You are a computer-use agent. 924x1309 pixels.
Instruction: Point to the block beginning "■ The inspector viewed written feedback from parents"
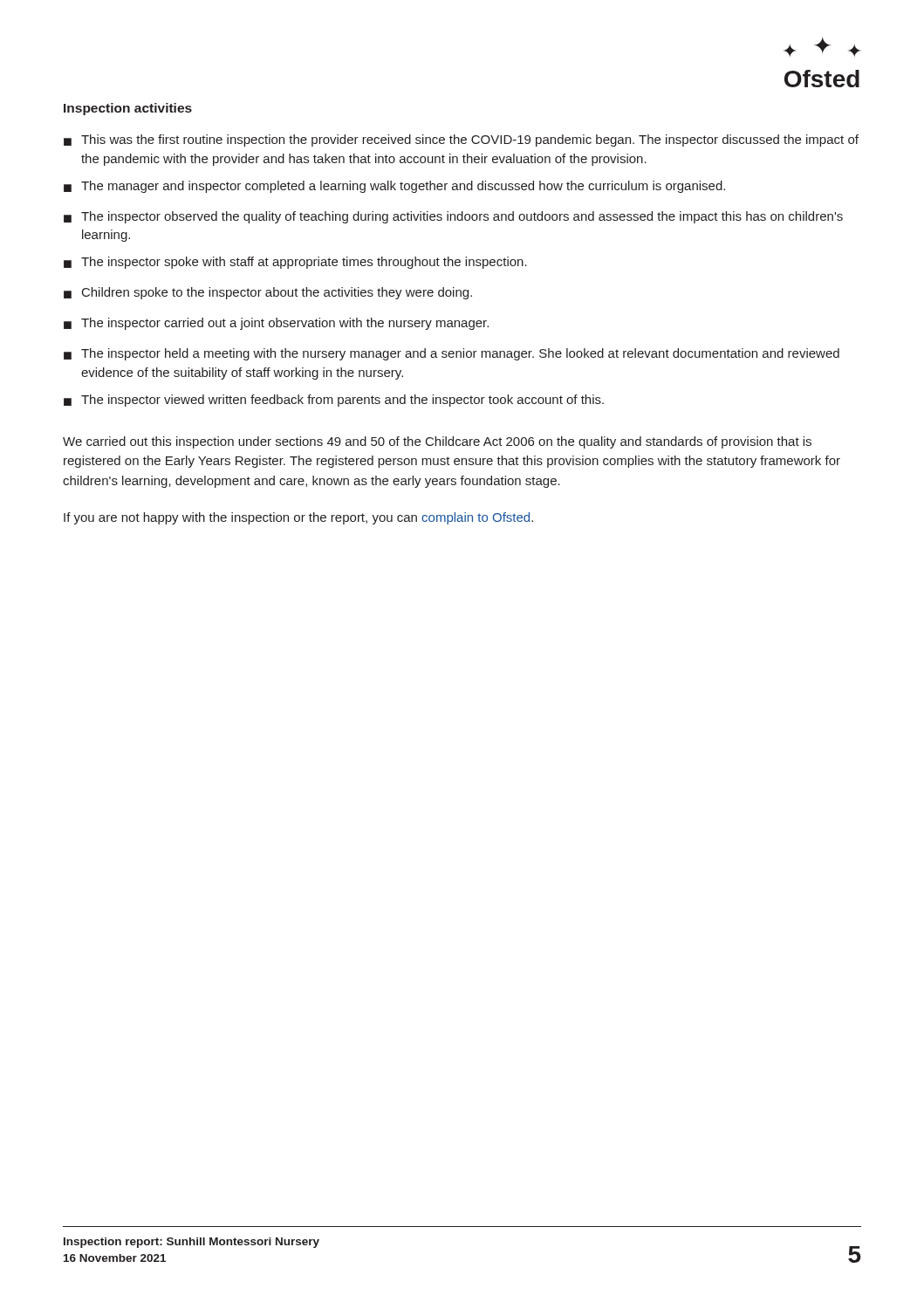coord(462,401)
